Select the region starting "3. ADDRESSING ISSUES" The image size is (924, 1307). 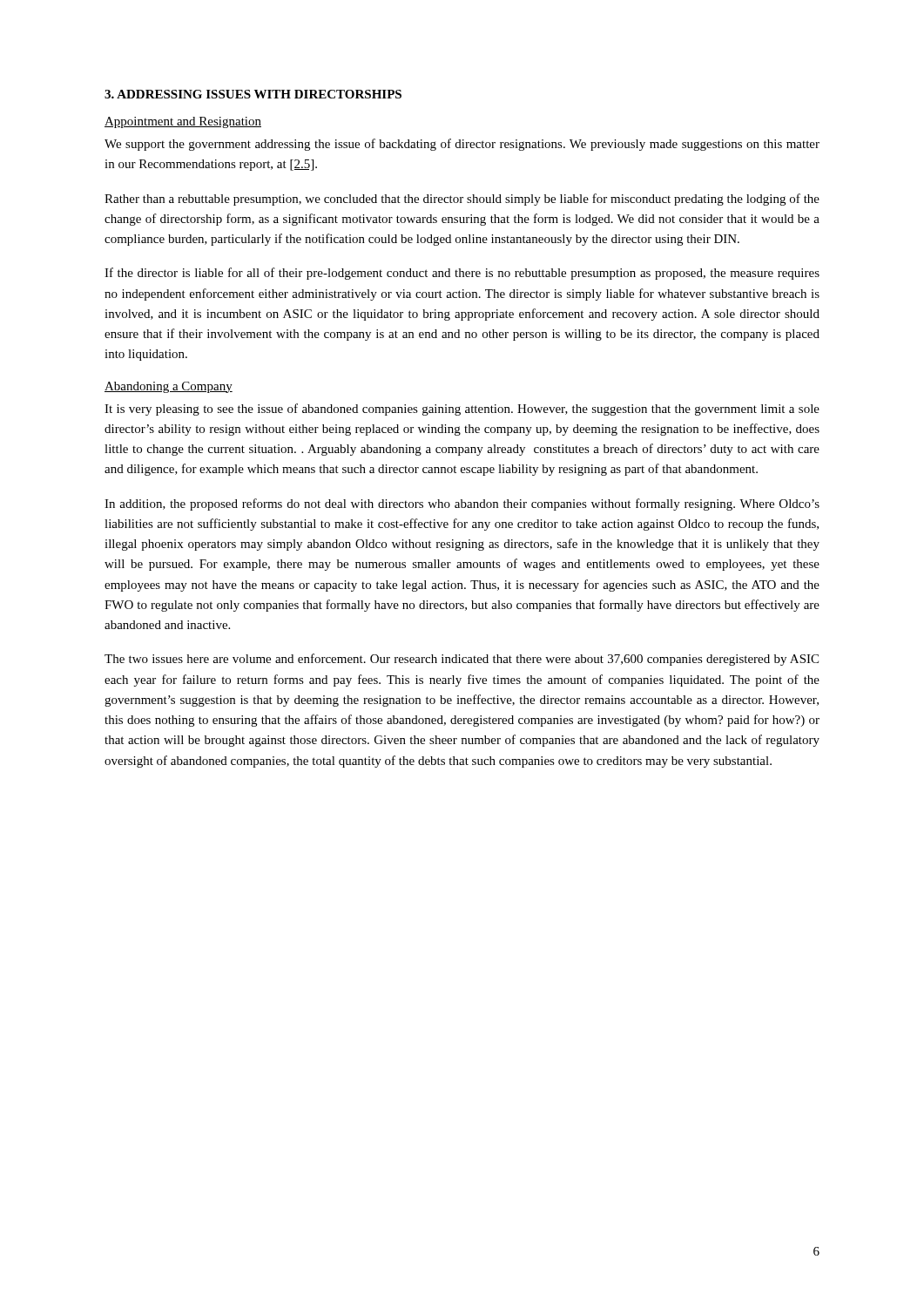253,94
